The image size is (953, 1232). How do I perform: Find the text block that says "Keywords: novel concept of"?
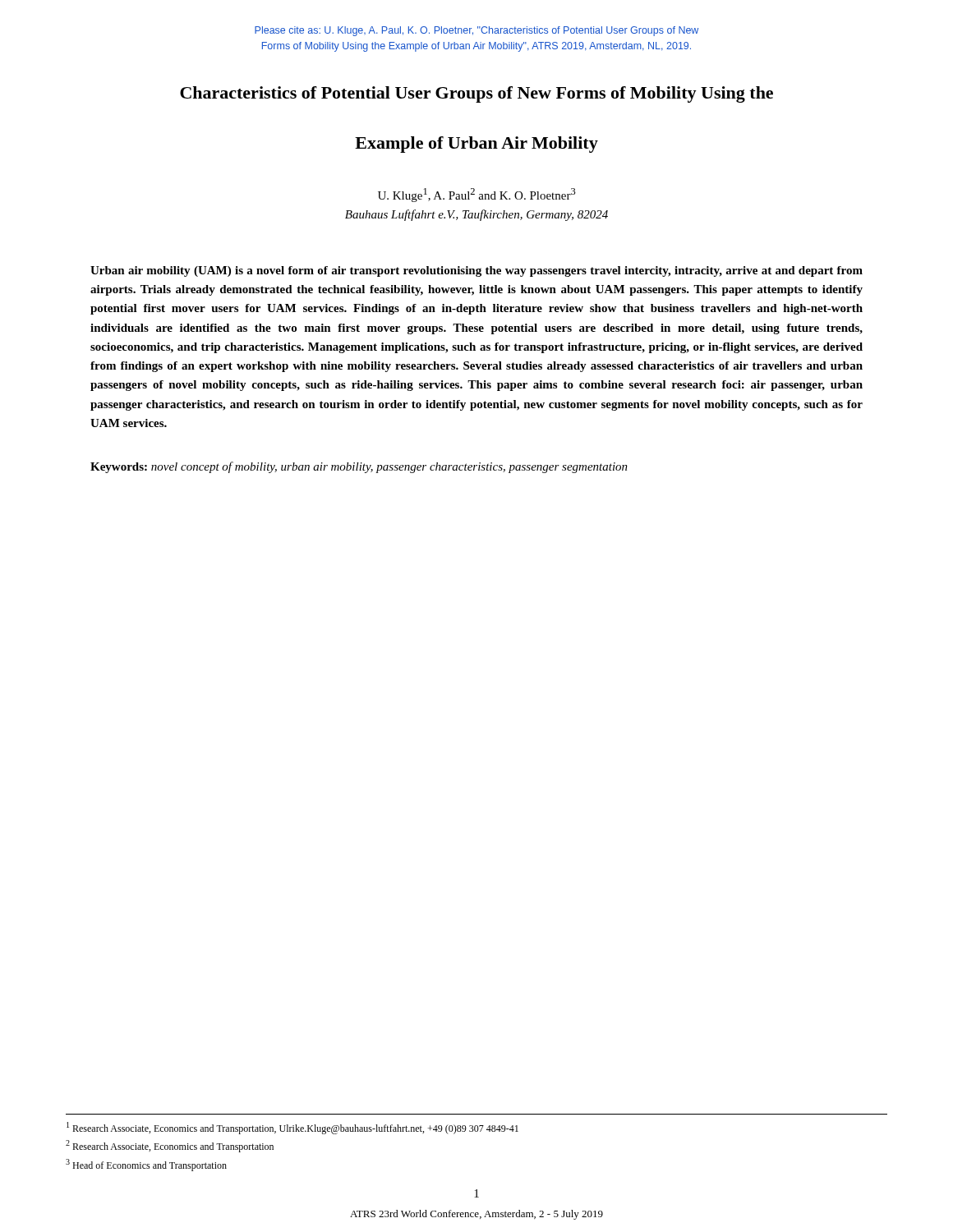click(x=476, y=467)
